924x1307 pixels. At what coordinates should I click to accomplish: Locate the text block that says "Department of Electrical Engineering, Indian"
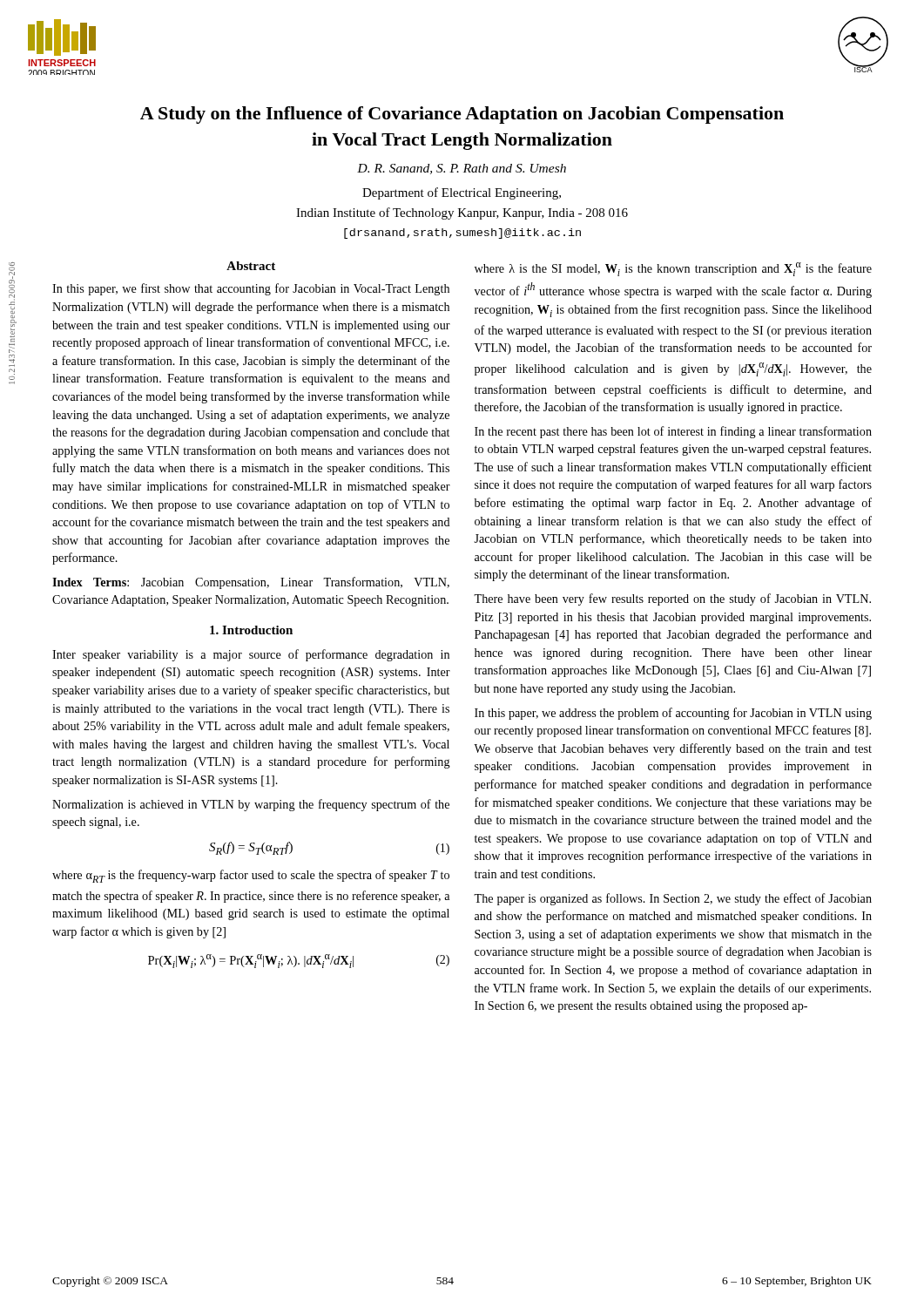pos(462,213)
